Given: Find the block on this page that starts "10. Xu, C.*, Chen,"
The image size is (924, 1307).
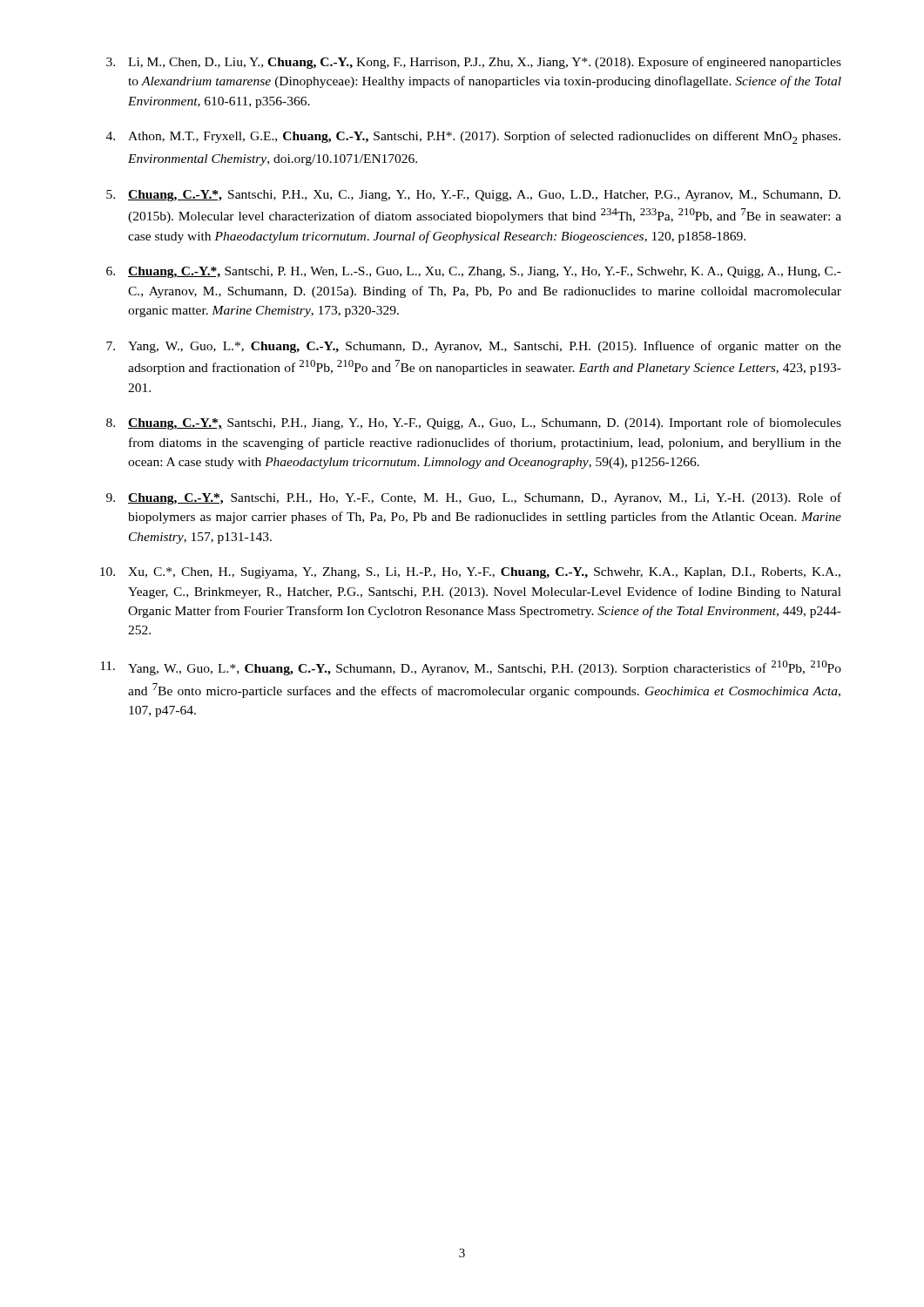Looking at the screenshot, I should tap(462, 601).
